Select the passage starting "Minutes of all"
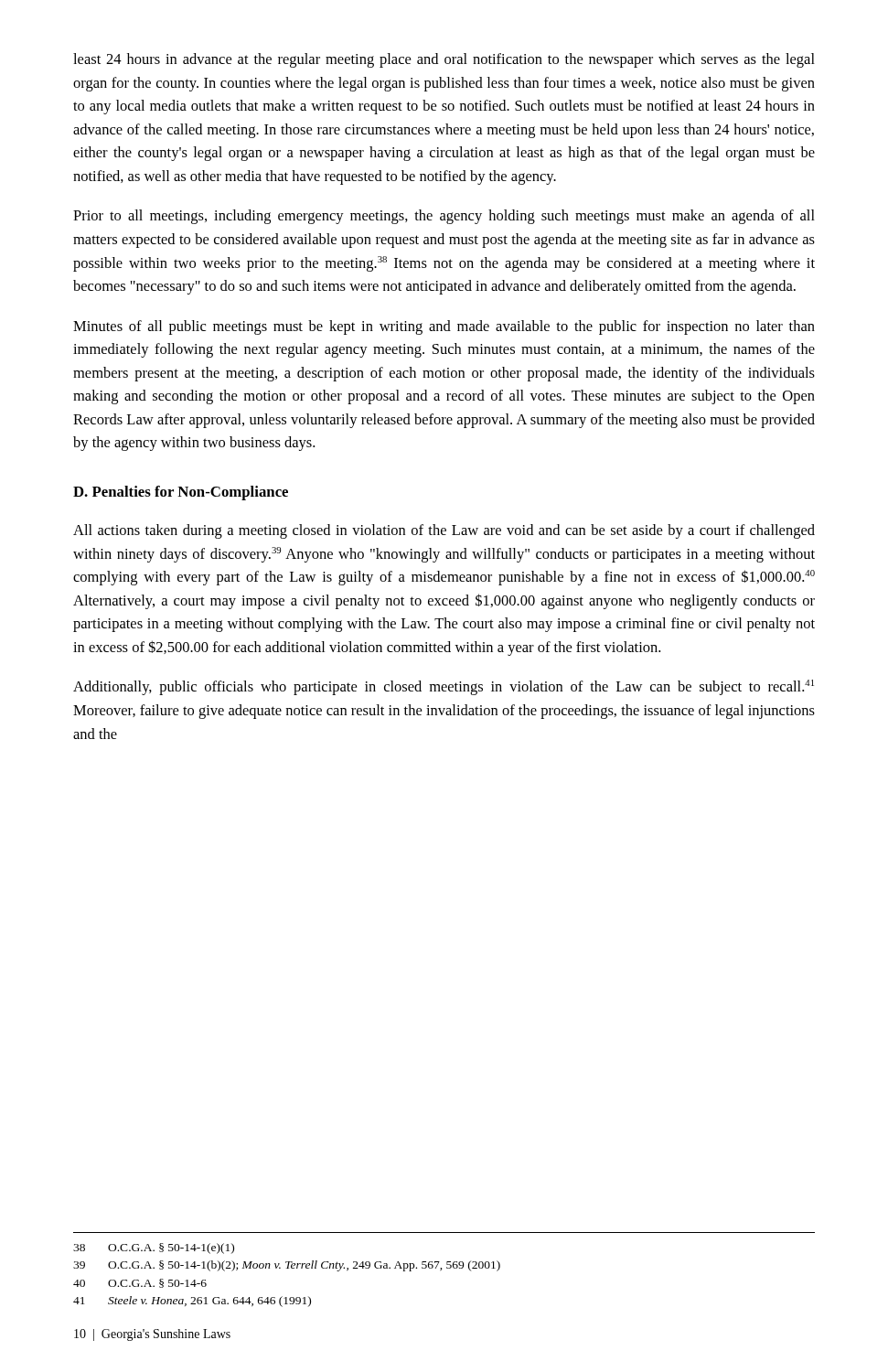The image size is (888, 1372). point(444,384)
